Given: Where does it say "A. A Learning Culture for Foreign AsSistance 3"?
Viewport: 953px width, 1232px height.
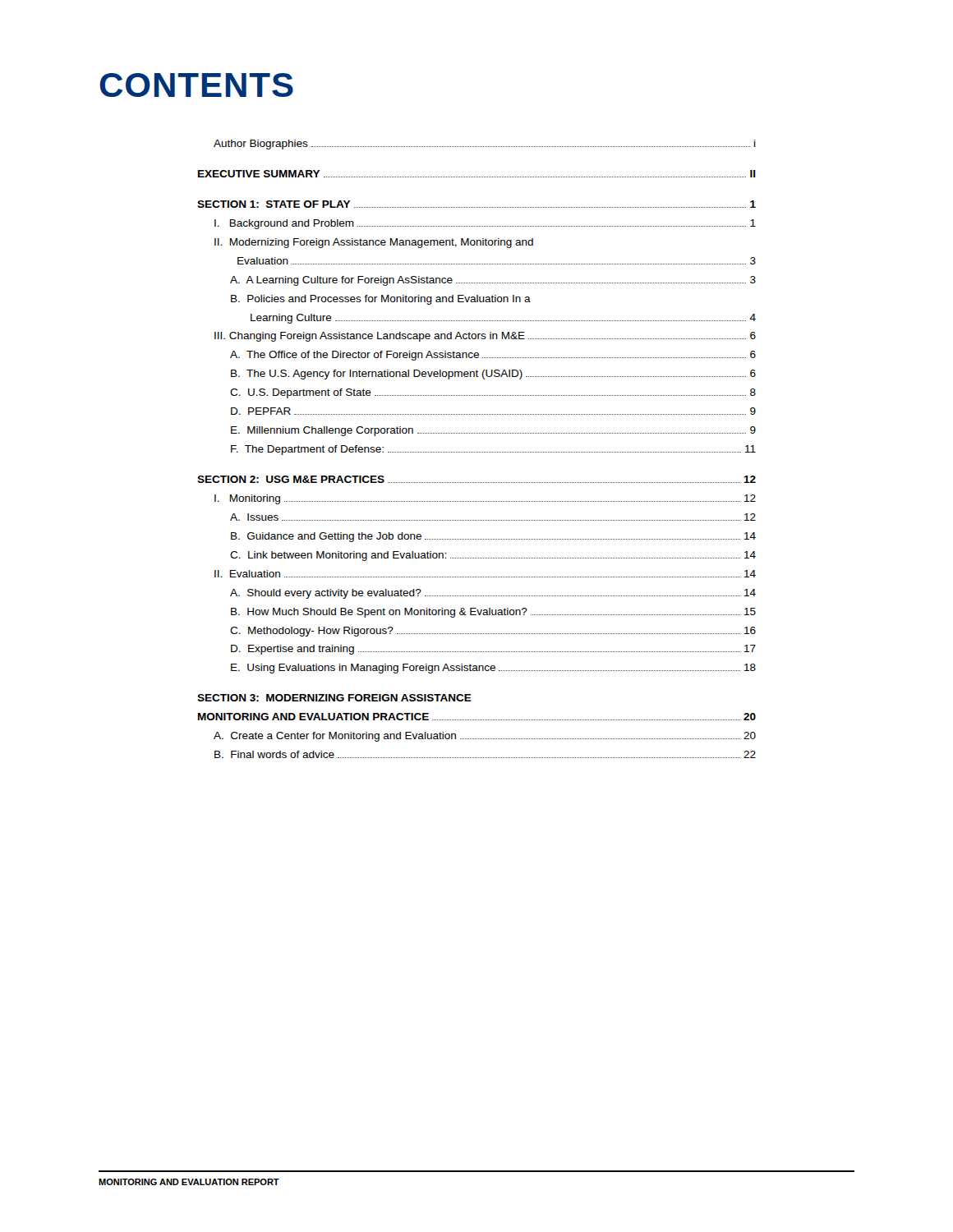Looking at the screenshot, I should (x=493, y=280).
